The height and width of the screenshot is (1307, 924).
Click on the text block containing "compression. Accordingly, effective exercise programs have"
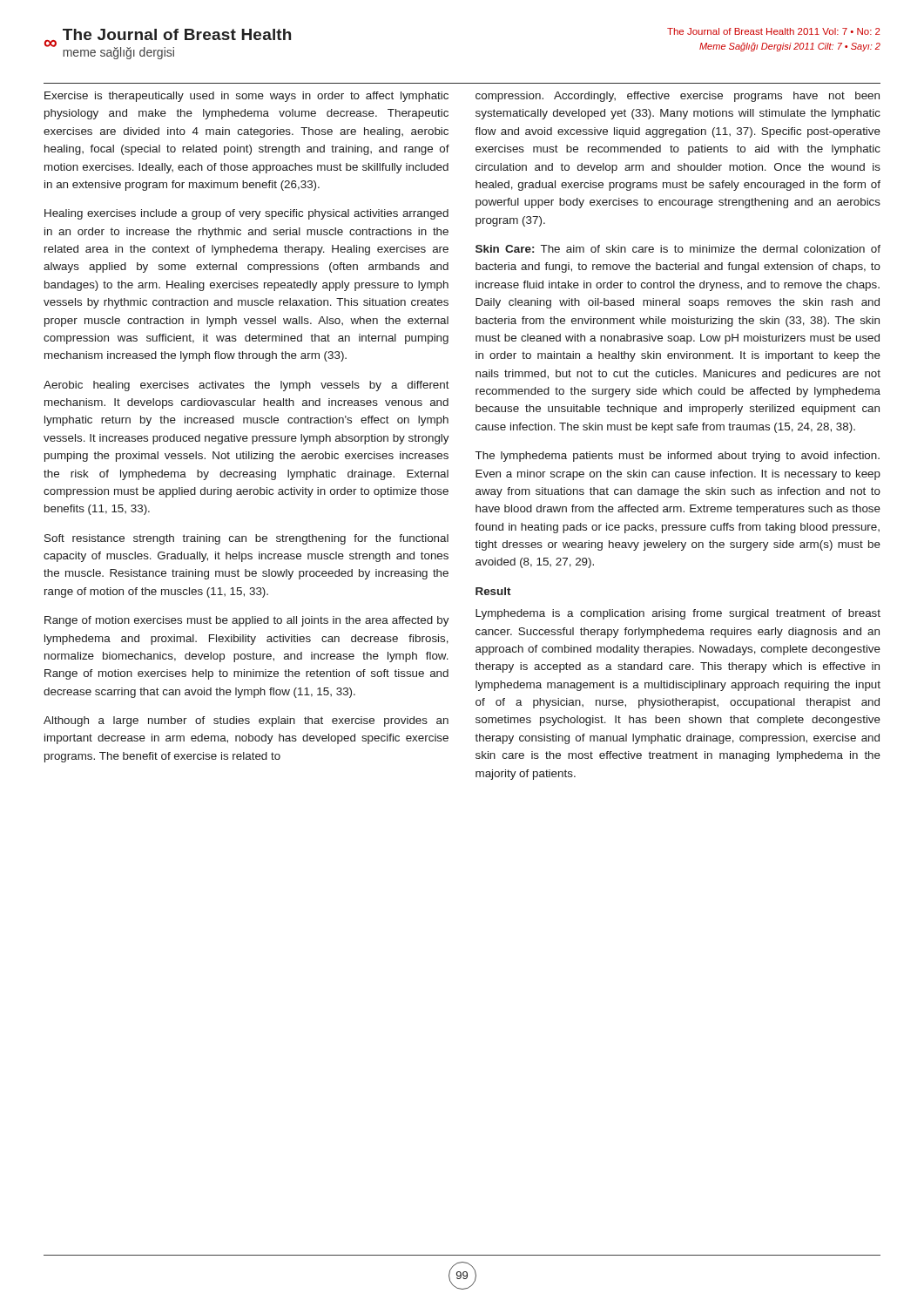(678, 158)
